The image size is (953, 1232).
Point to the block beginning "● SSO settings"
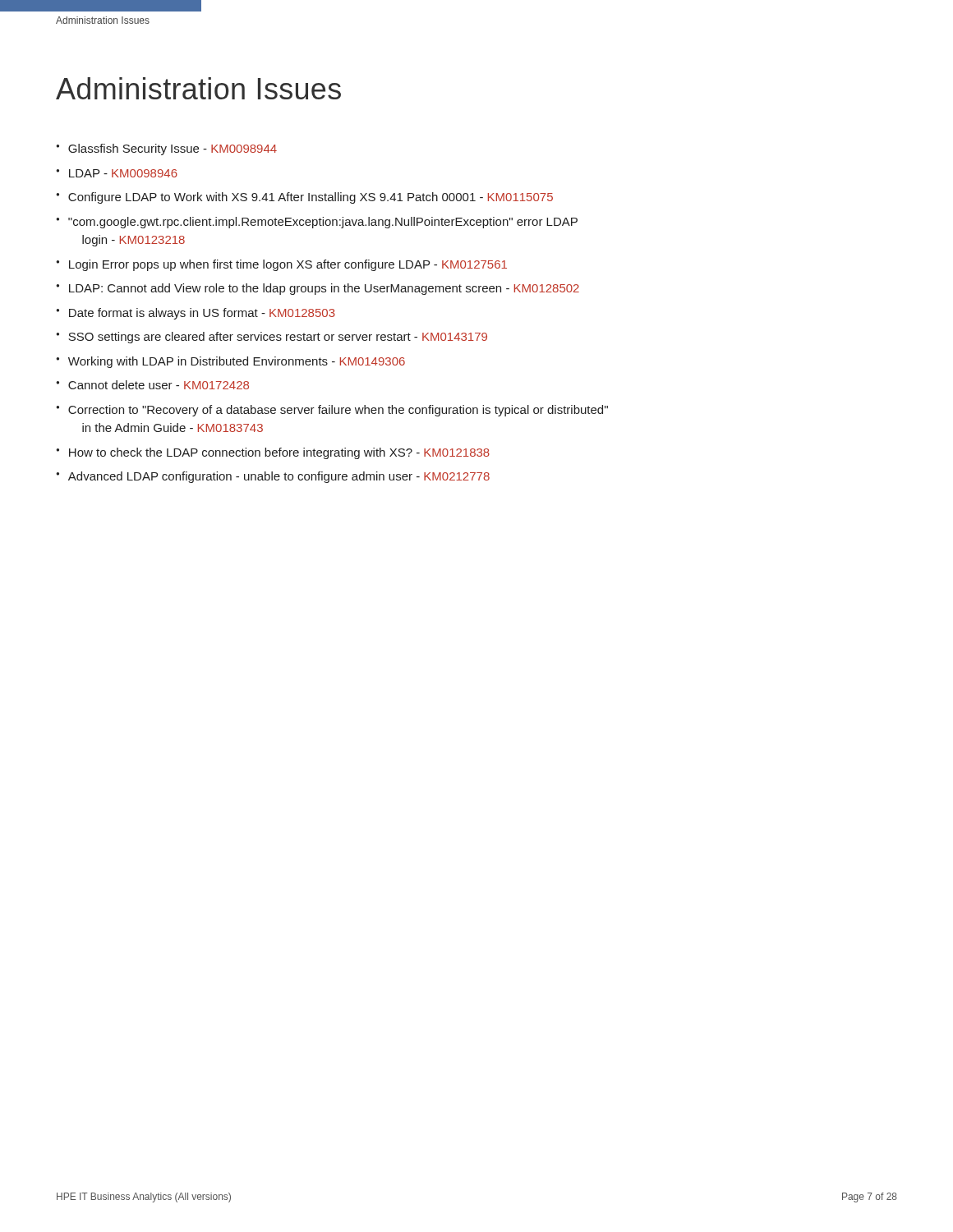(272, 337)
